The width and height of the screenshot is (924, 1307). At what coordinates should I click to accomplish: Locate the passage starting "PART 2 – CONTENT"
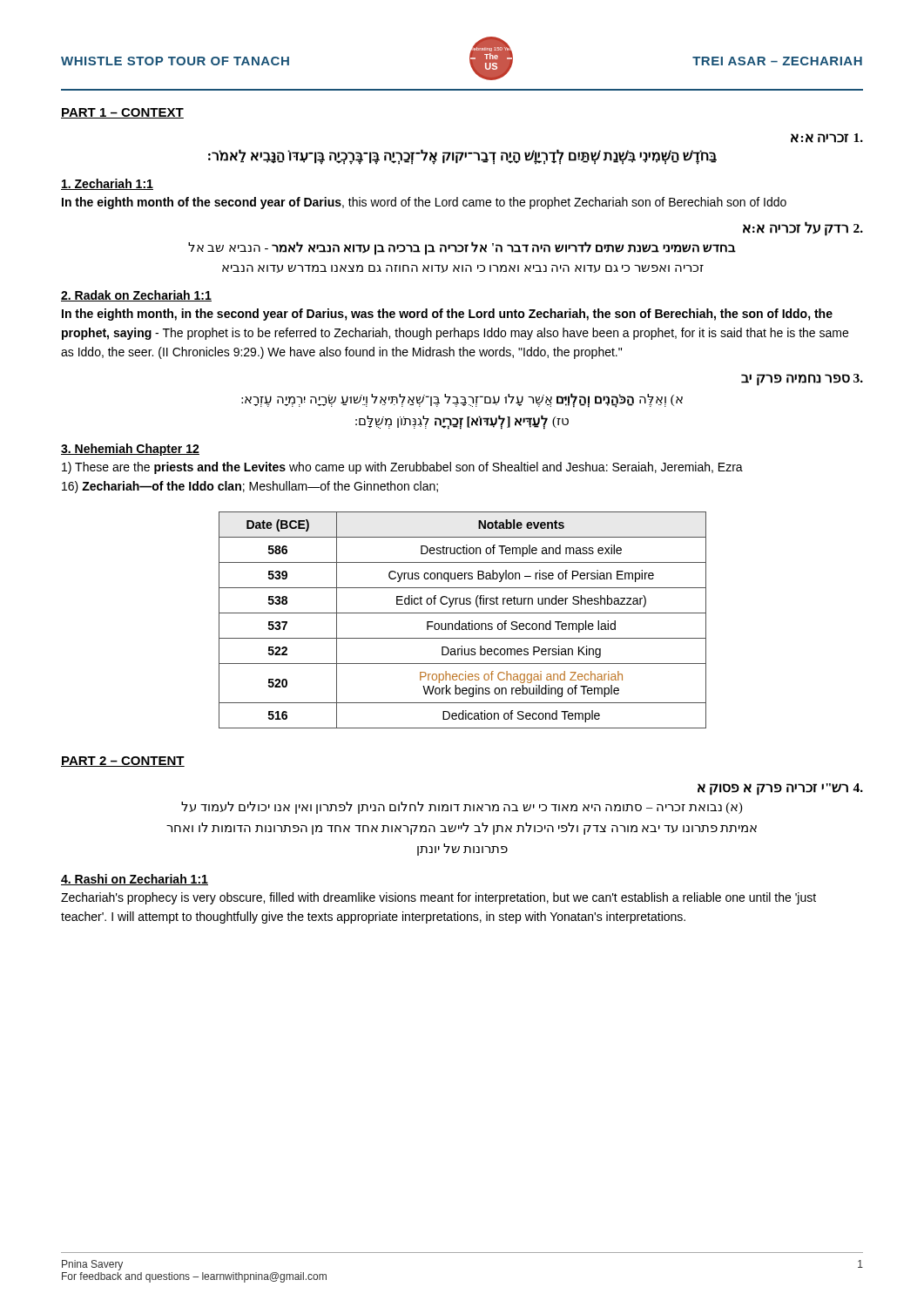(123, 760)
